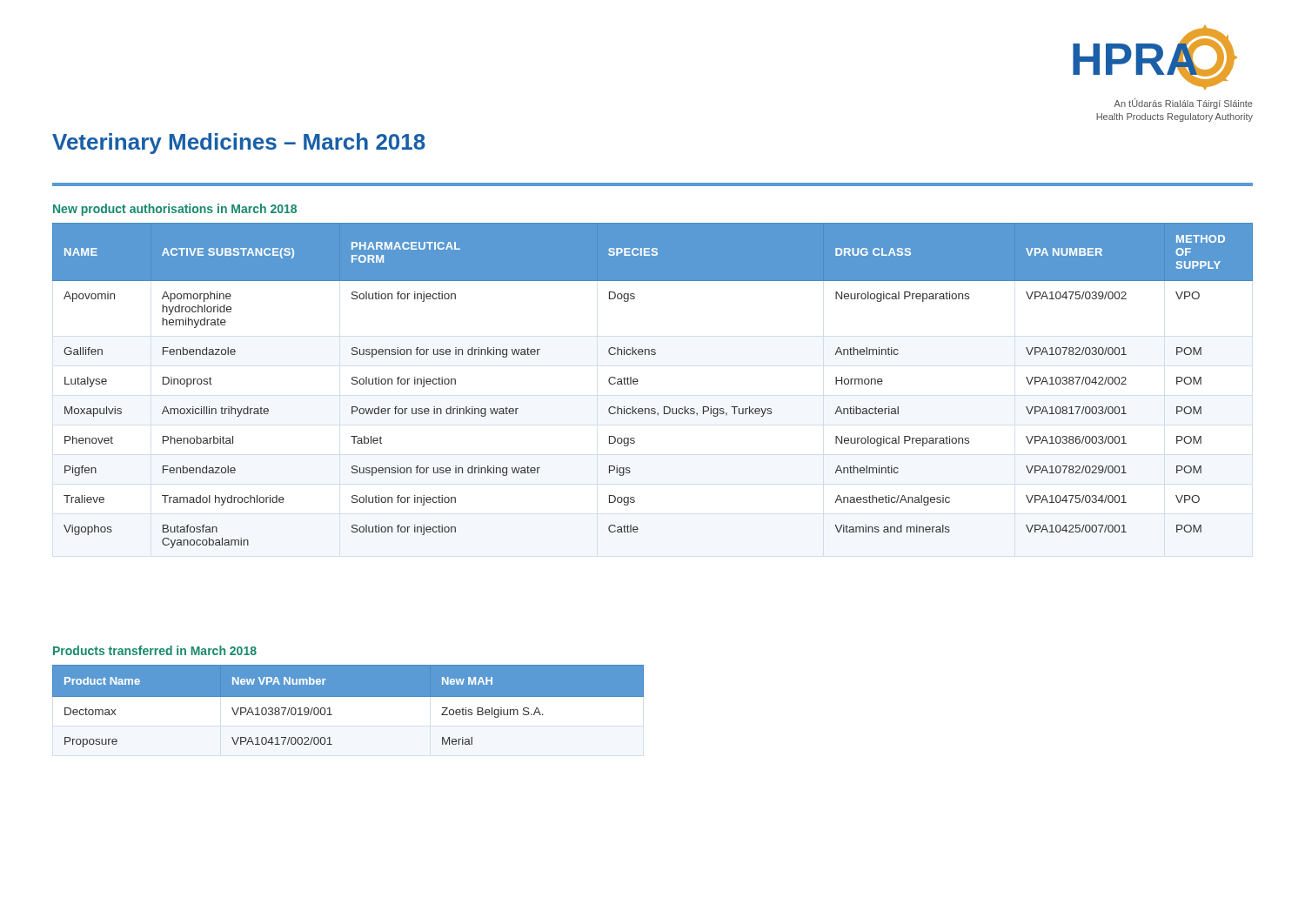Select the section header containing "New product authorisations in March 2018"
The width and height of the screenshot is (1305, 924).
[x=175, y=209]
